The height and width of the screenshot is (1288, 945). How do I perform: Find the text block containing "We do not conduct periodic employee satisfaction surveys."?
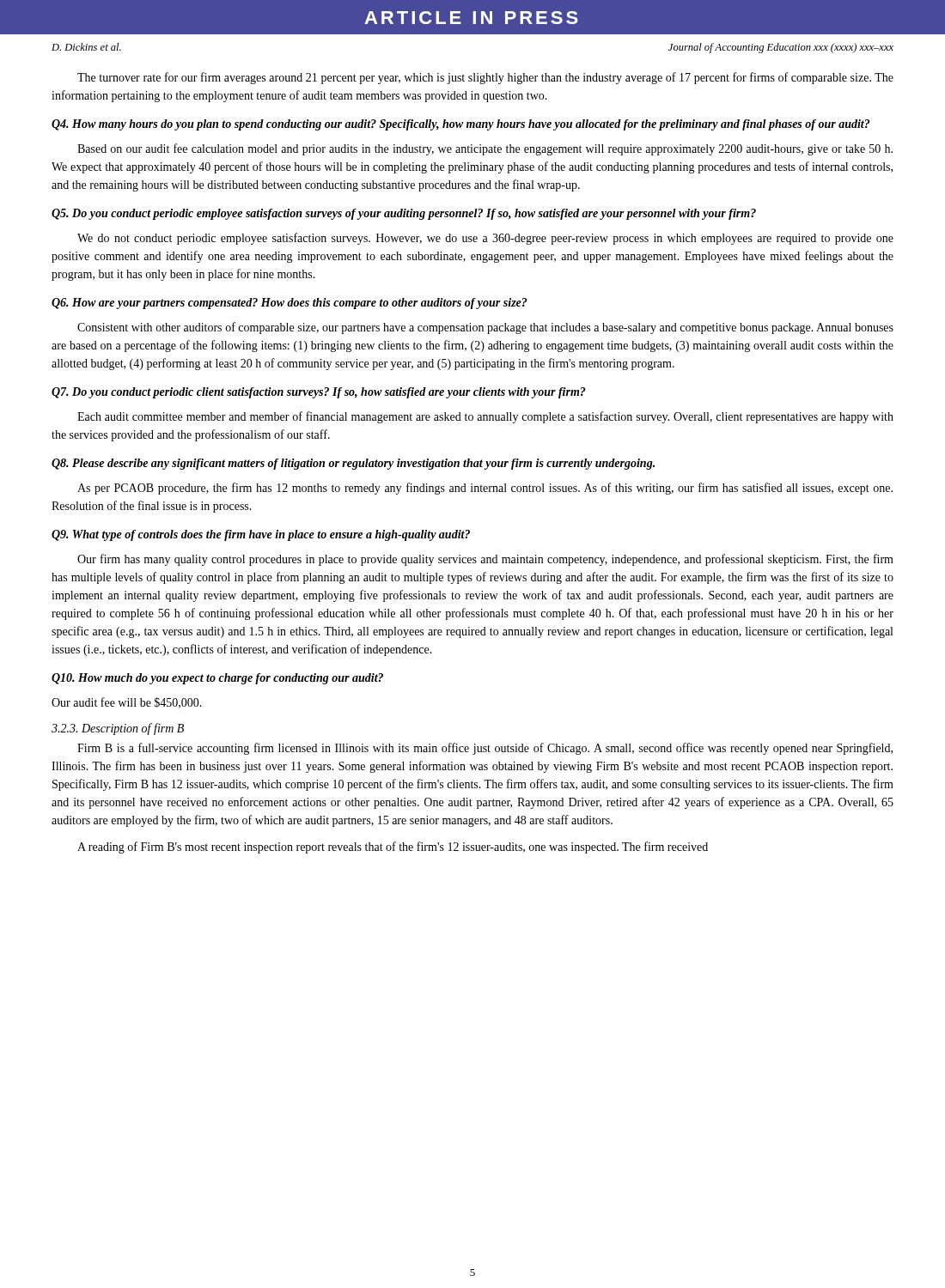[472, 256]
